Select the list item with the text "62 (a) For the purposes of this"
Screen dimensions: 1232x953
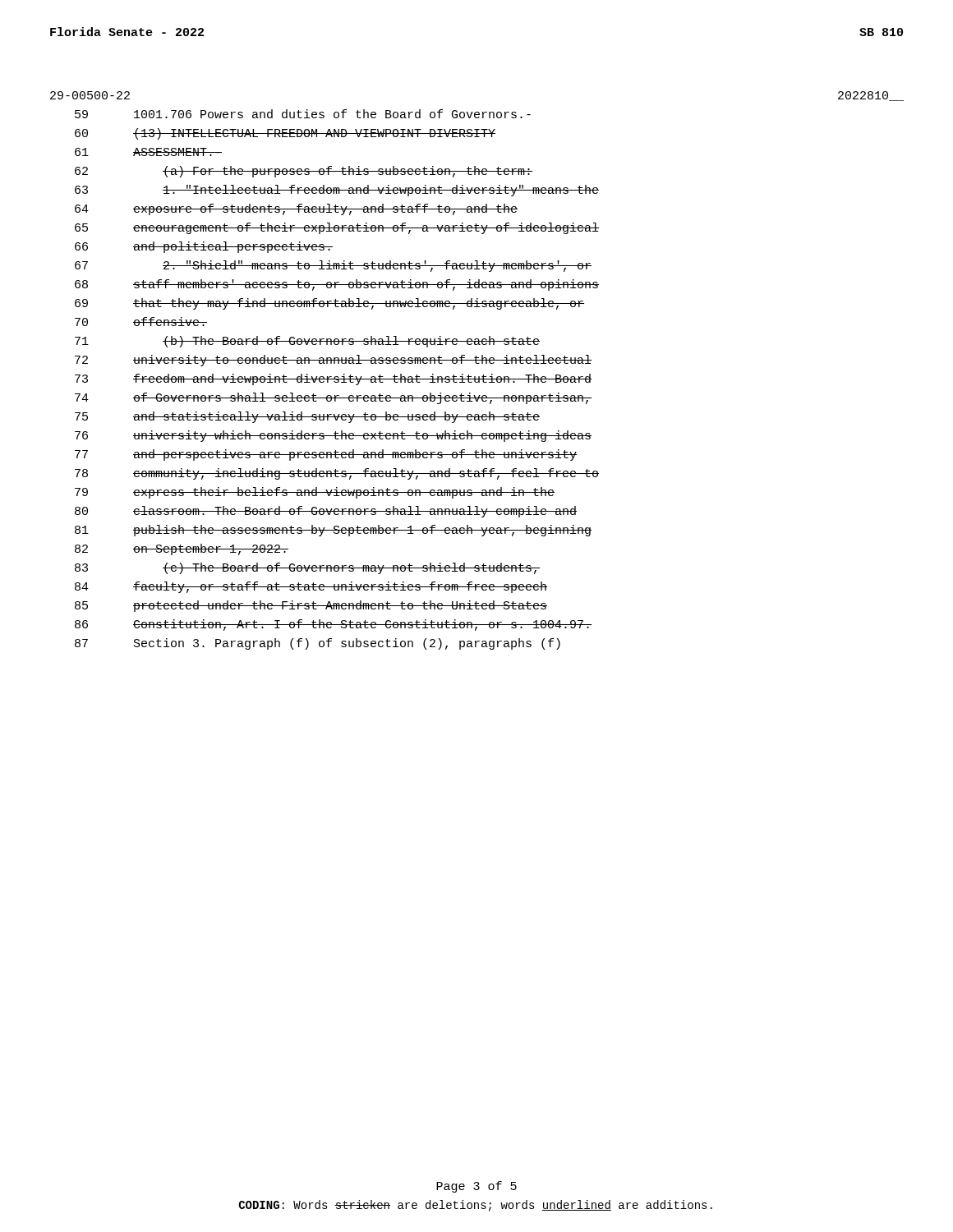(x=291, y=172)
